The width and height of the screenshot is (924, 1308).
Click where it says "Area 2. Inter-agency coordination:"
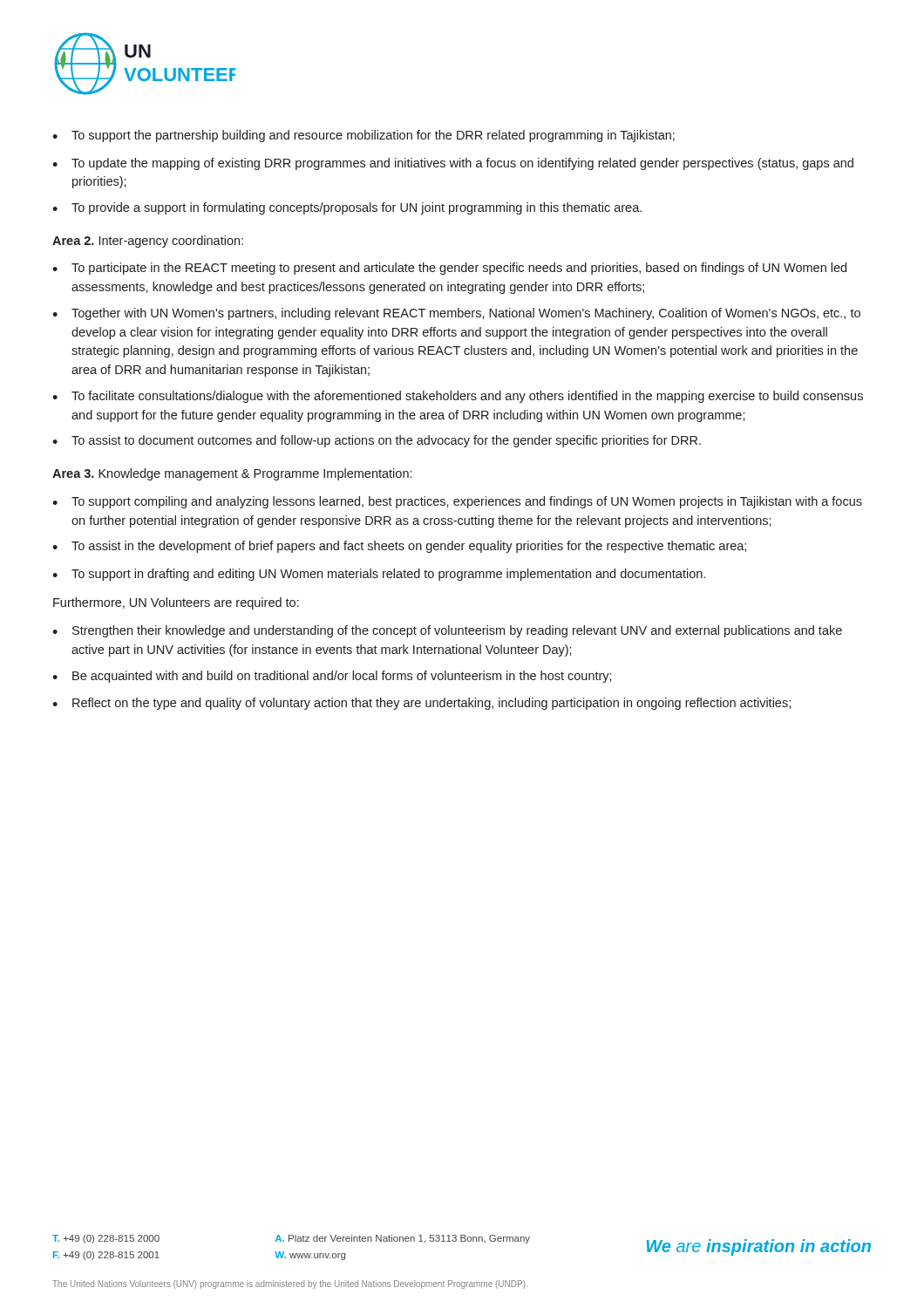148,240
